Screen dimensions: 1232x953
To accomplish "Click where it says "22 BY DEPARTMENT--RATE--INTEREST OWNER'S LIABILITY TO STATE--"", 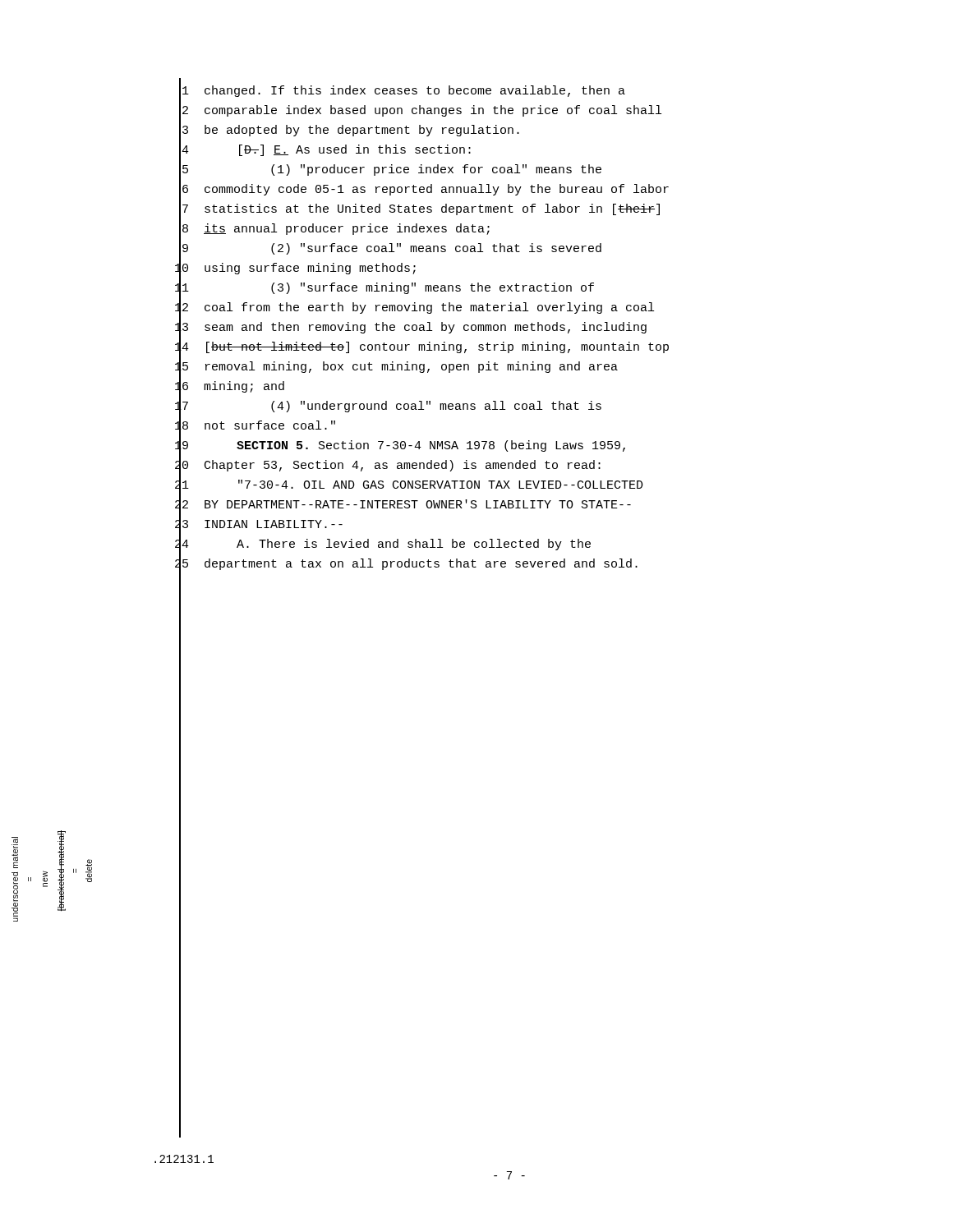I will (509, 506).
